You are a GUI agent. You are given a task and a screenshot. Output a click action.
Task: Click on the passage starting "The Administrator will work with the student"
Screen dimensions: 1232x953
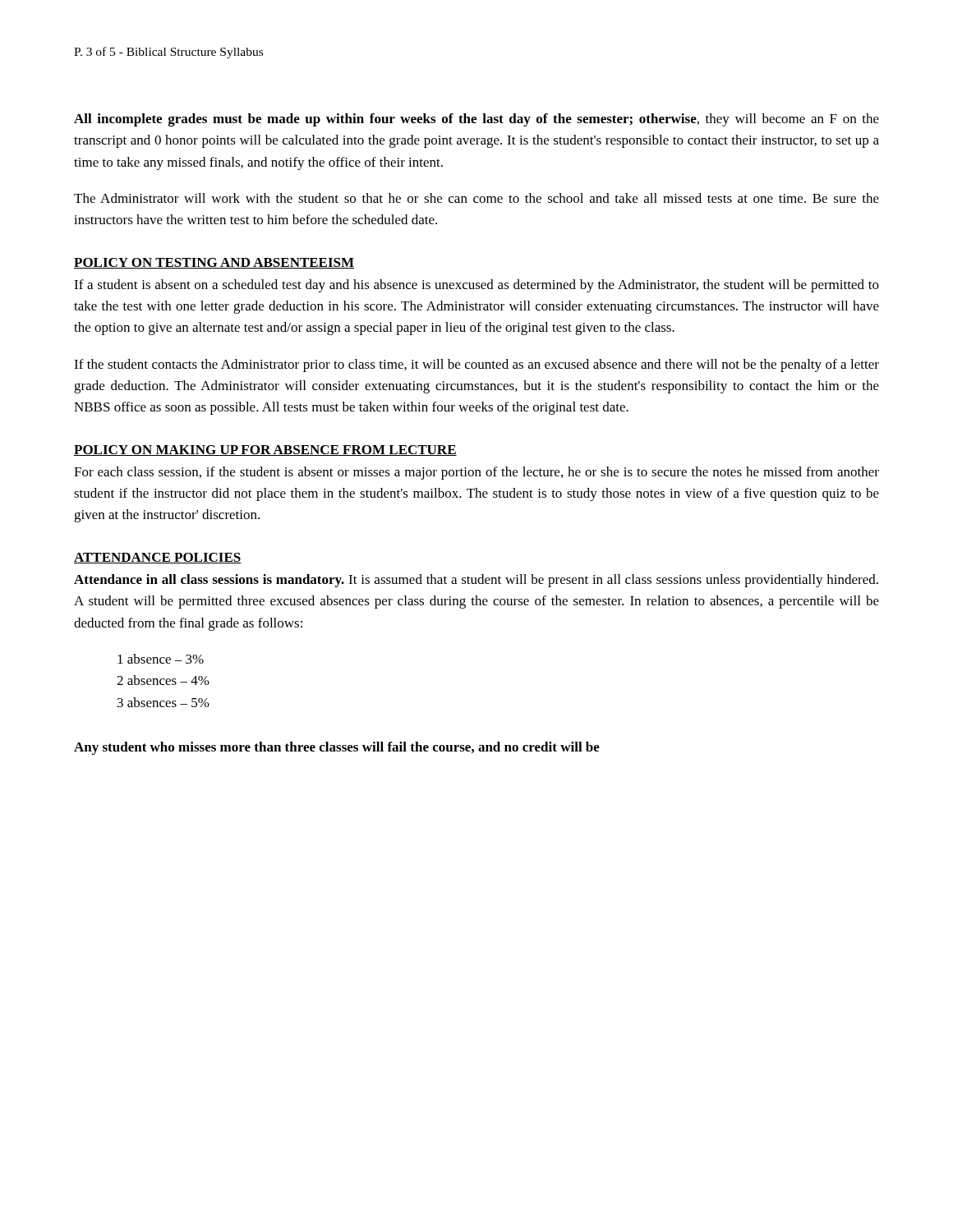click(x=476, y=209)
